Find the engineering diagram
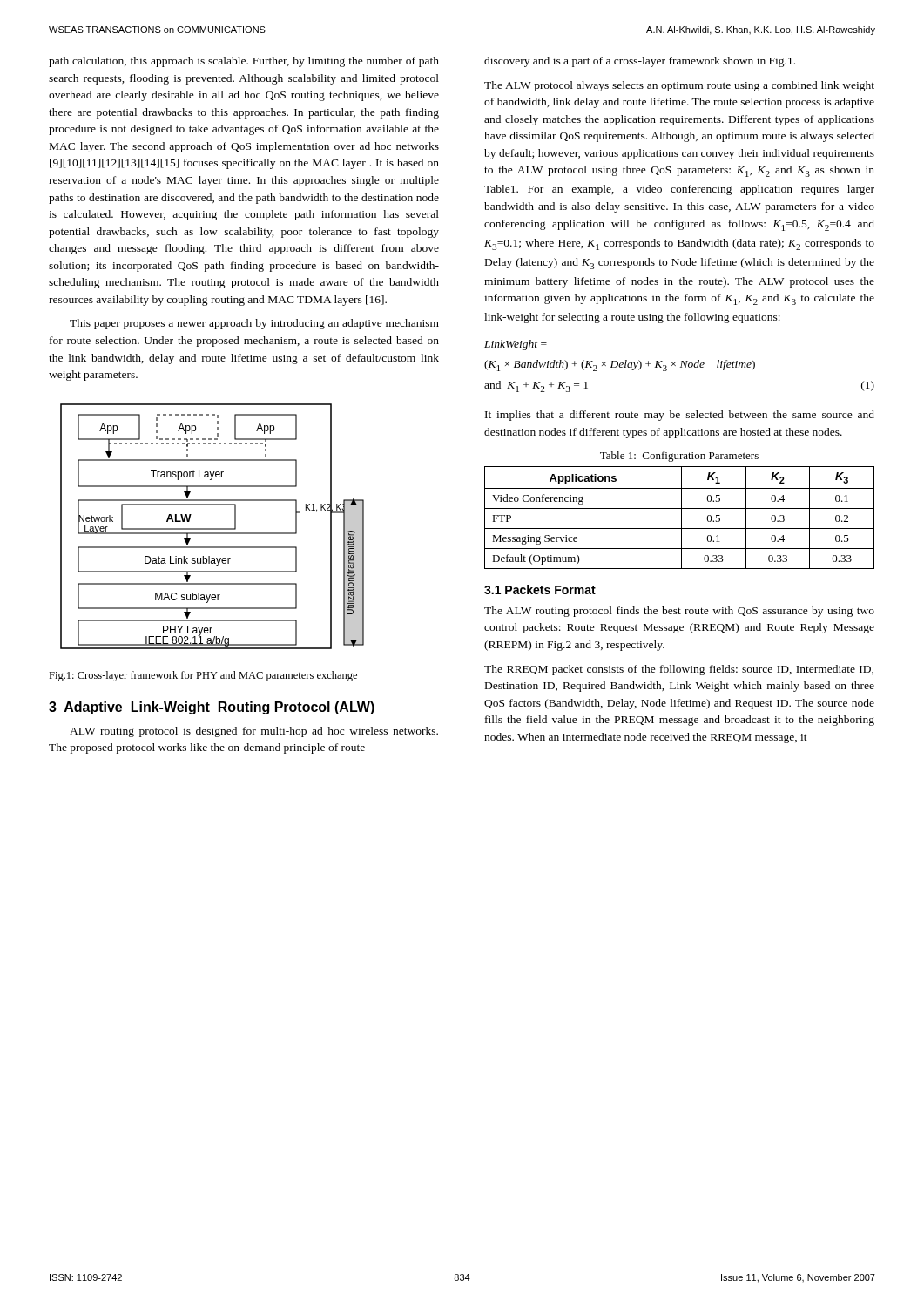This screenshot has width=924, height=1307. pyautogui.click(x=244, y=530)
